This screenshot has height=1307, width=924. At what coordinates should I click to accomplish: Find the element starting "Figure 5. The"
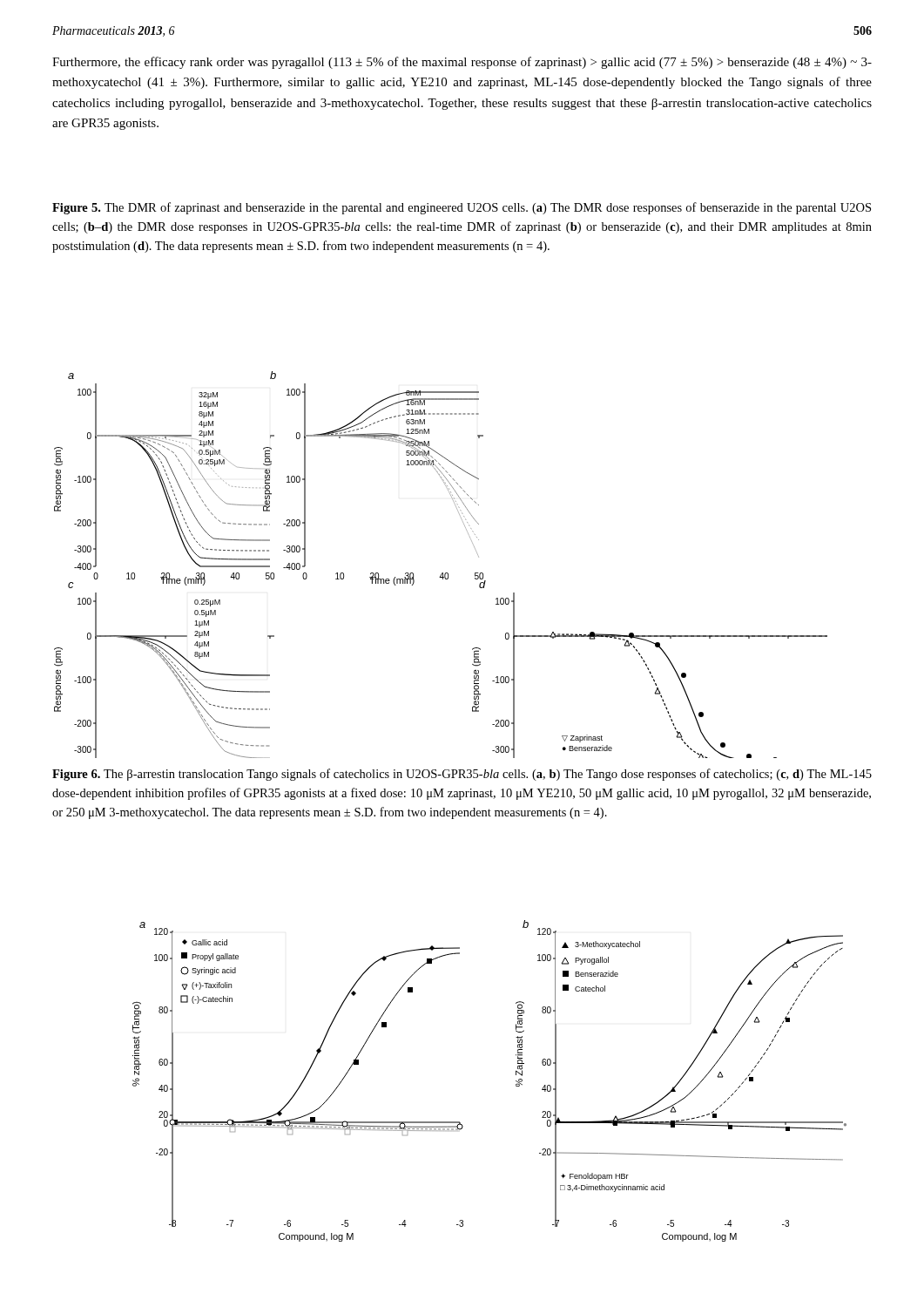[x=462, y=226]
